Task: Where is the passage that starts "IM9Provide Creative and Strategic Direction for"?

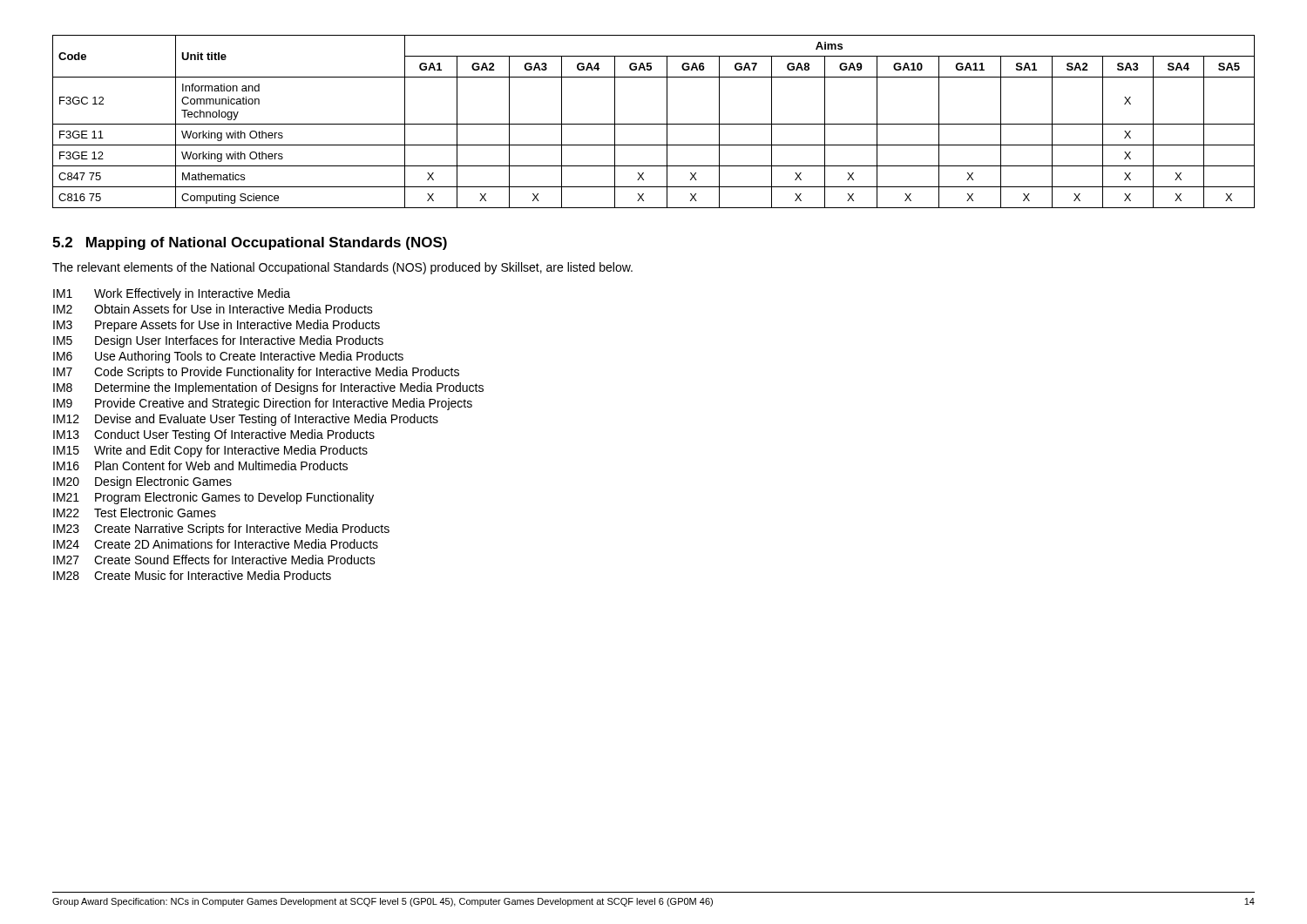Action: point(262,403)
